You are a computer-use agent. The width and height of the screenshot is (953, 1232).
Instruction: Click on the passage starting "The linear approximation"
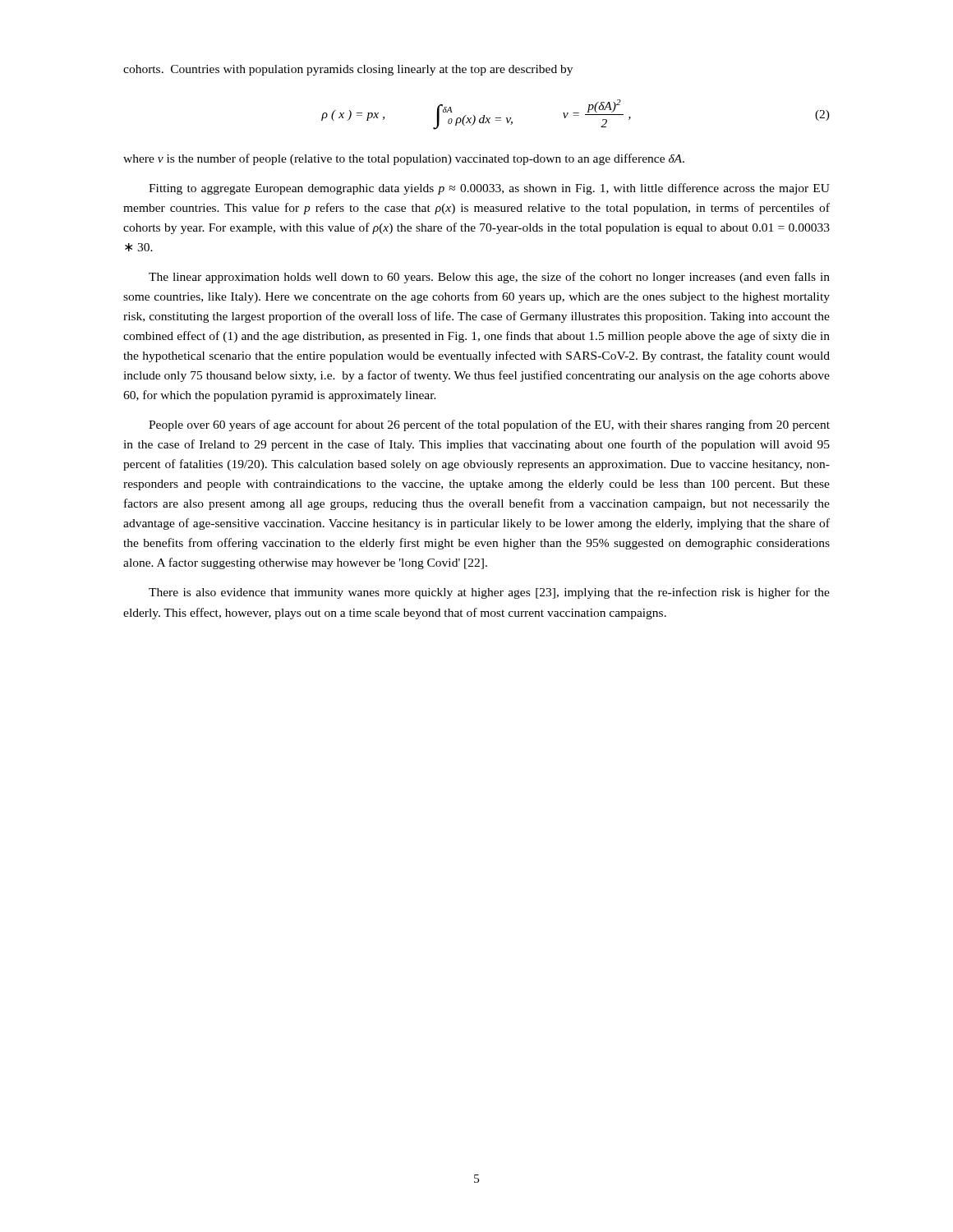(476, 336)
